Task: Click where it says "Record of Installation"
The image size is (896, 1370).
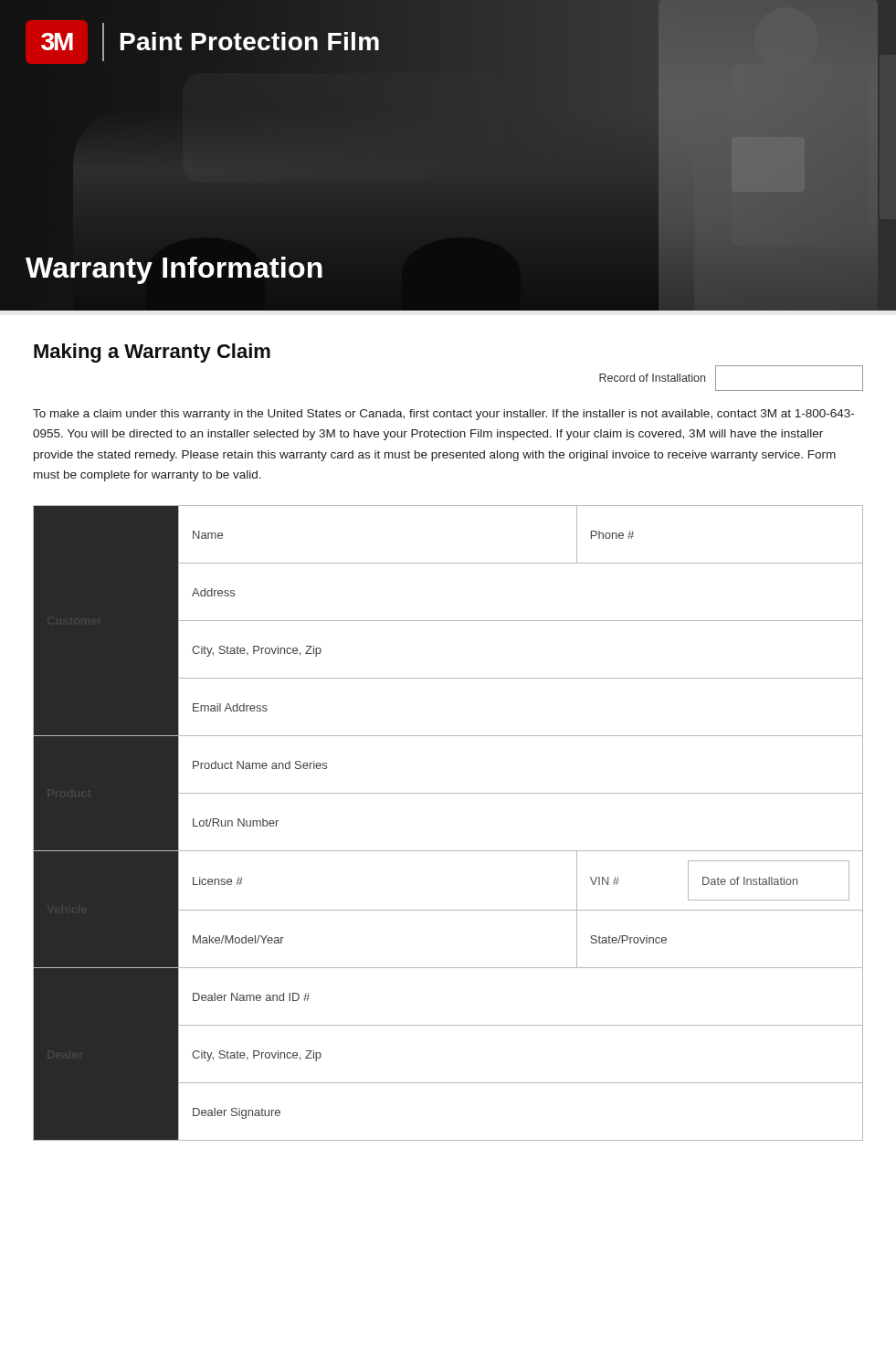Action: tap(652, 378)
